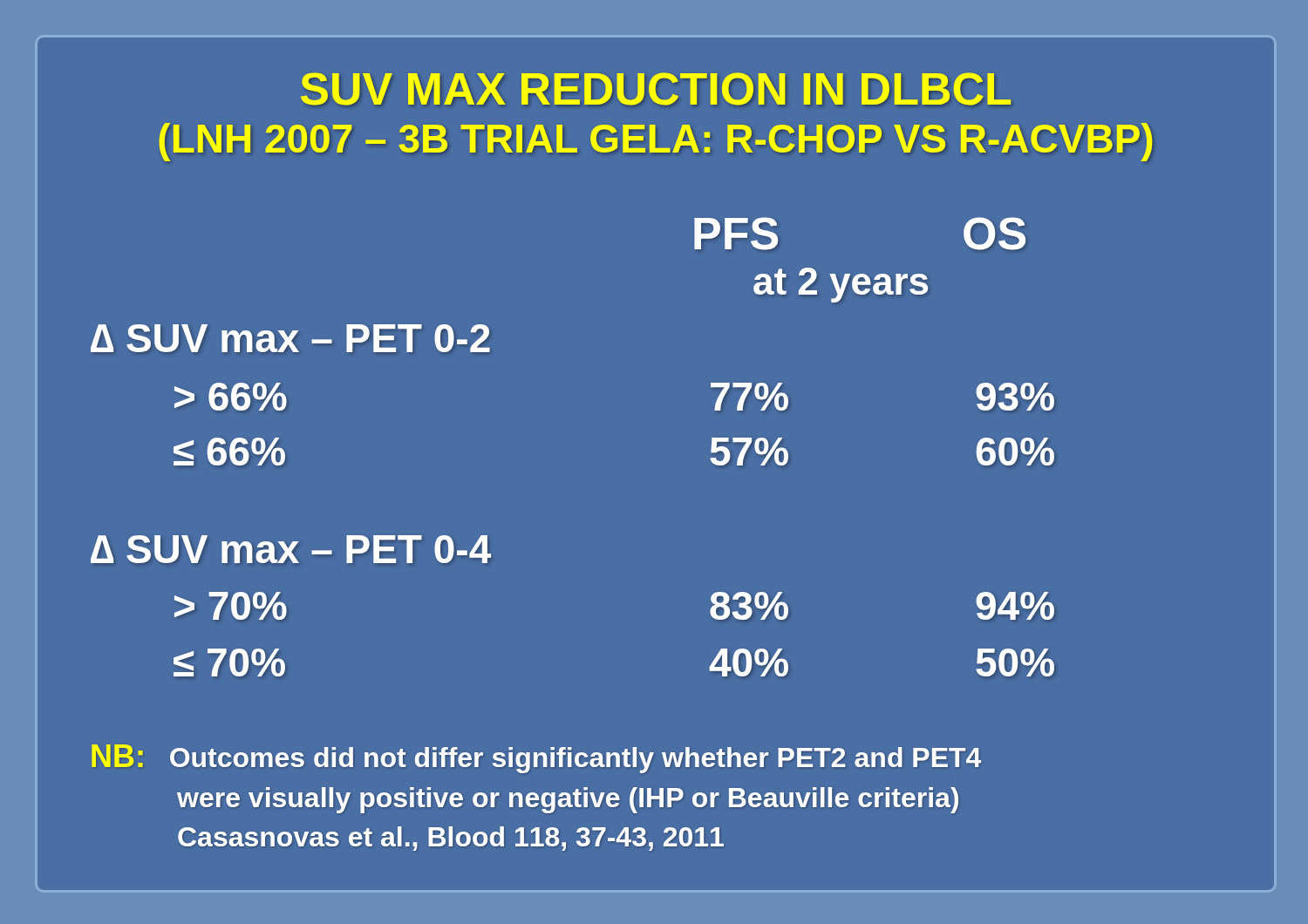
Task: Select the passage starting "at 2 years"
Action: (841, 281)
